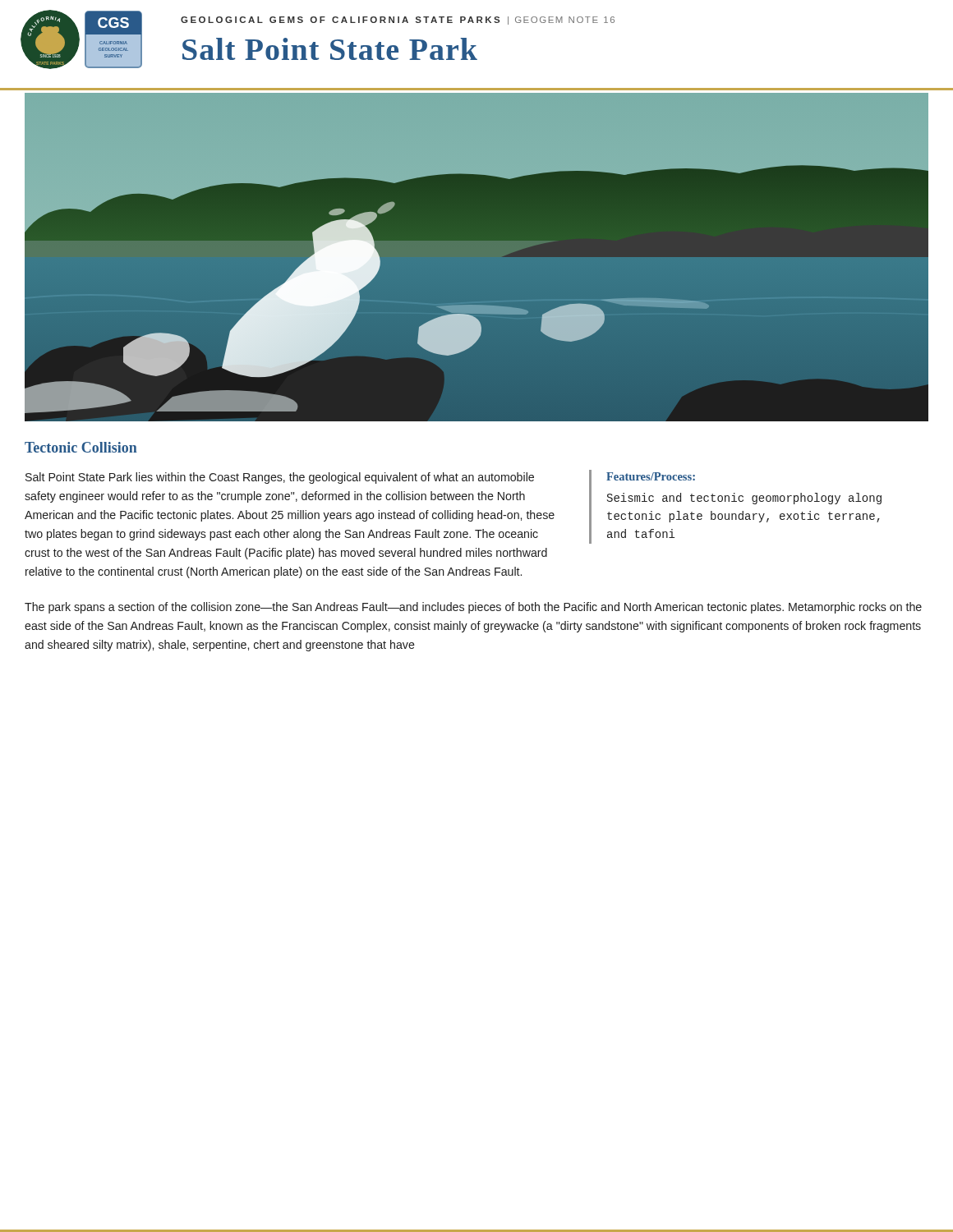Navigate to the region starting "The park spans a section of"
This screenshot has height=1232, width=953.
(x=473, y=626)
